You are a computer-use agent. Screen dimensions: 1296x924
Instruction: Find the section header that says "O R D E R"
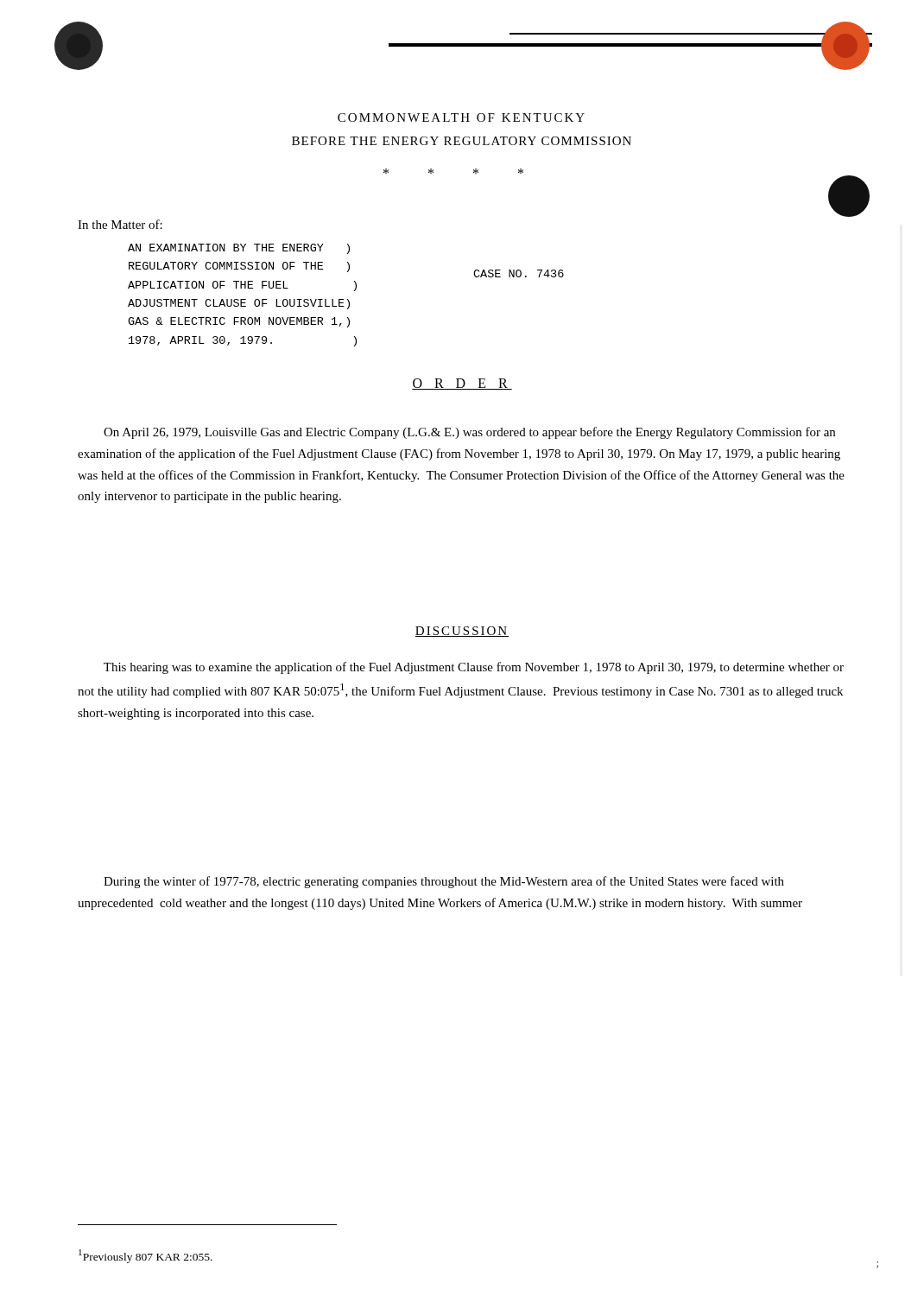pyautogui.click(x=462, y=383)
